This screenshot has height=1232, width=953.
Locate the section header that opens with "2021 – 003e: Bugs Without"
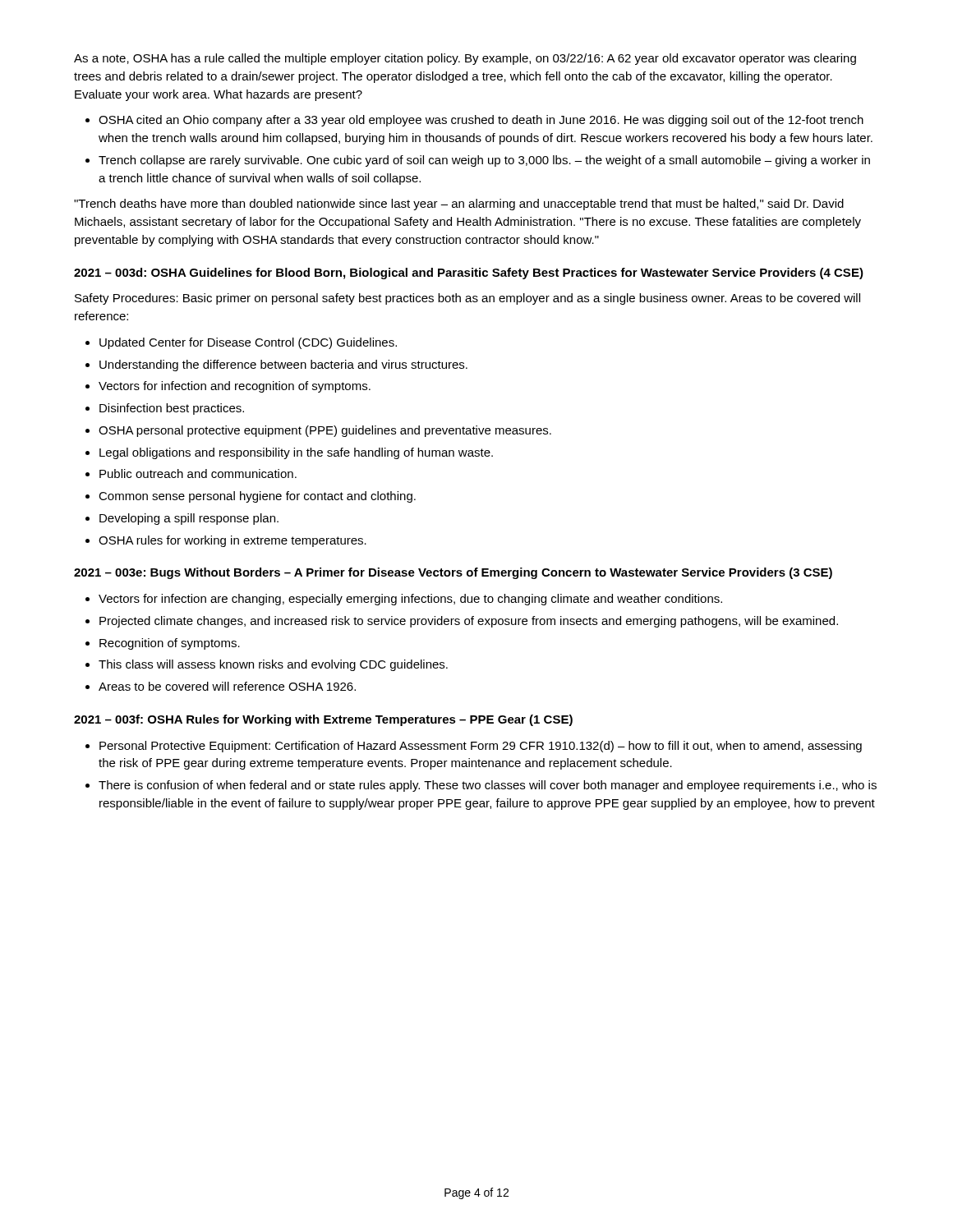(x=453, y=572)
